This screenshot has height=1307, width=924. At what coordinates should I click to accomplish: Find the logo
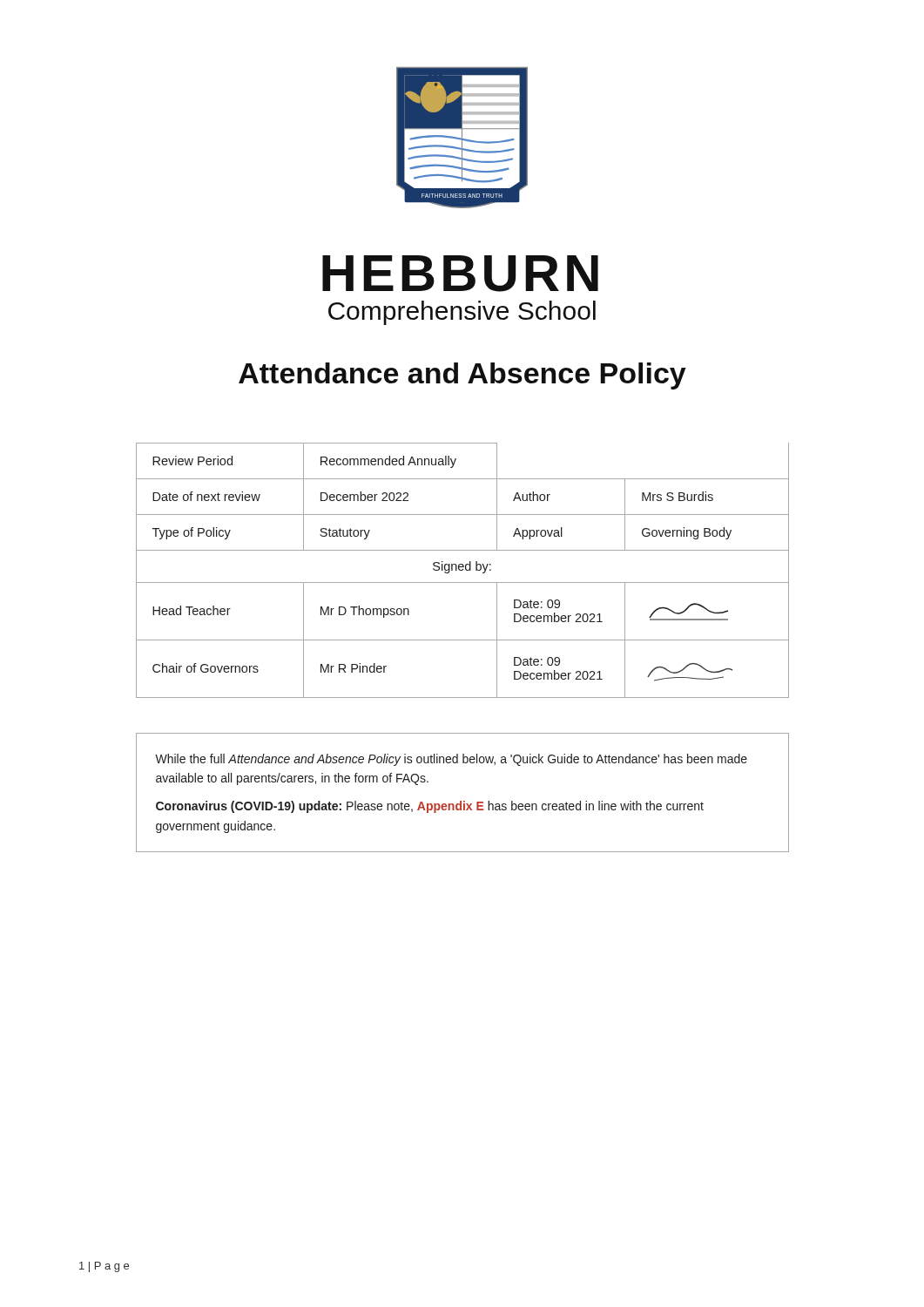462,151
